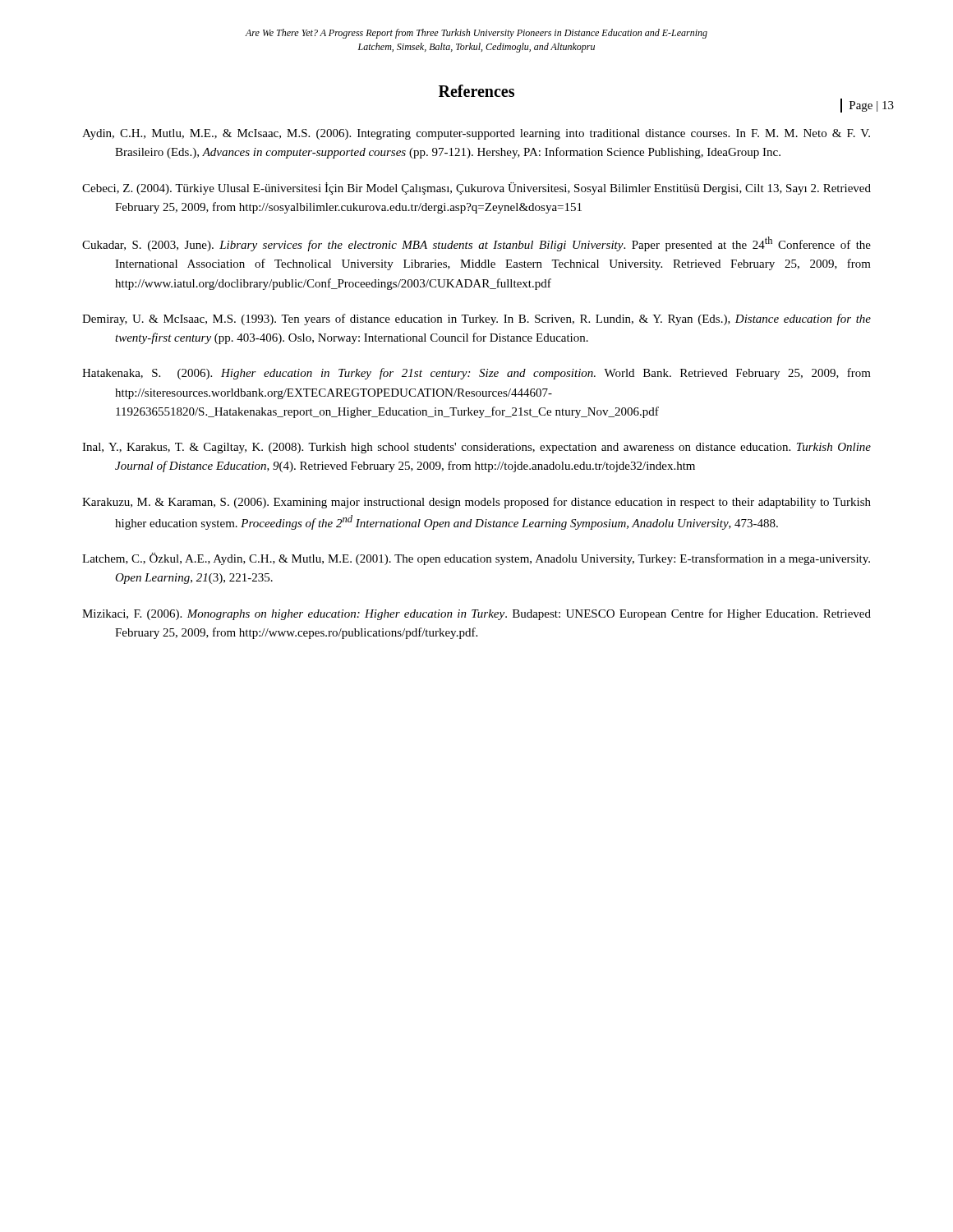The image size is (953, 1232).
Task: Click on the text starting "Mizikaci, F. (2006). Monographs on higher"
Action: [x=476, y=623]
